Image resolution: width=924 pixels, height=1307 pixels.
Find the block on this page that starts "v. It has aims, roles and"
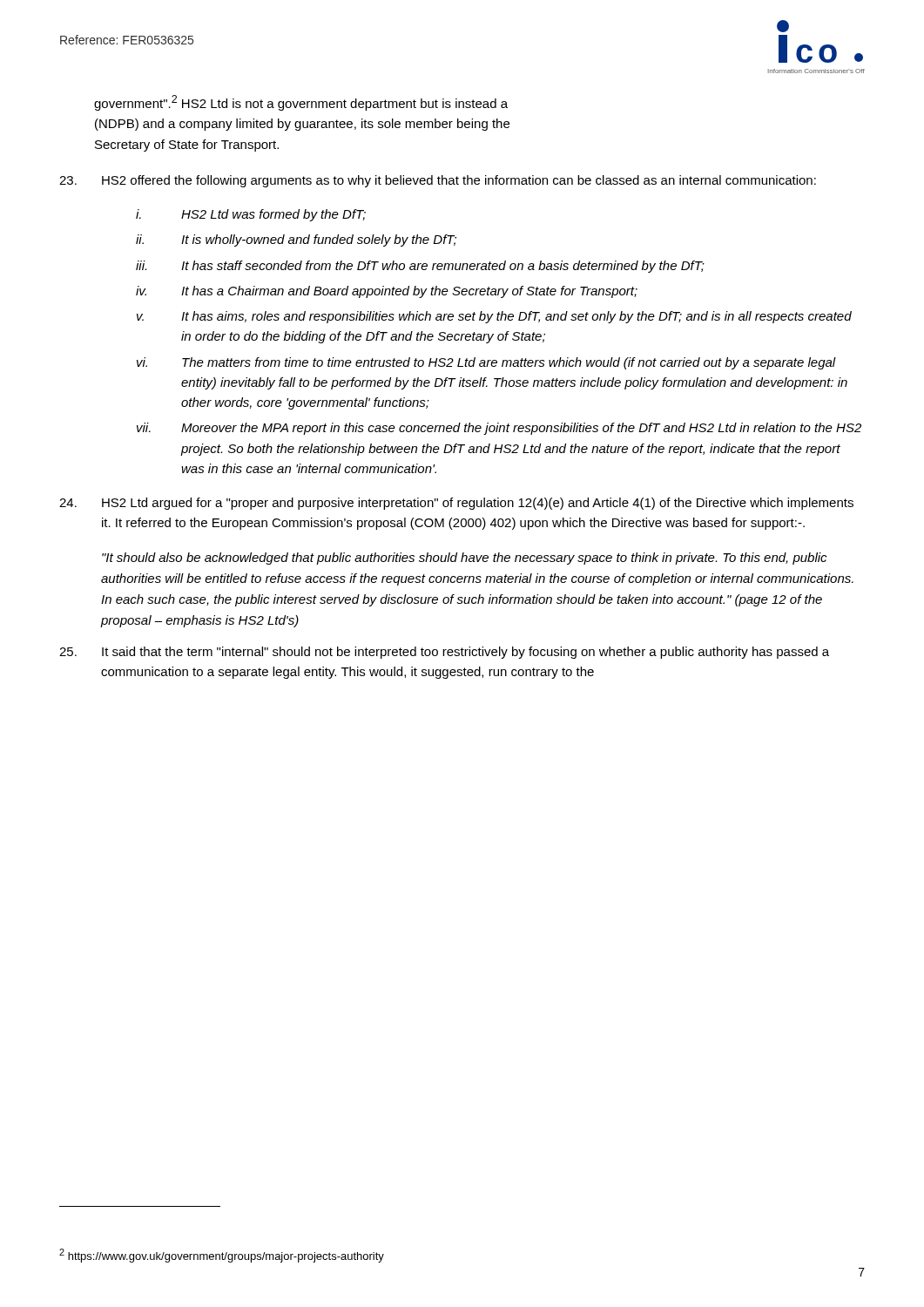[500, 326]
